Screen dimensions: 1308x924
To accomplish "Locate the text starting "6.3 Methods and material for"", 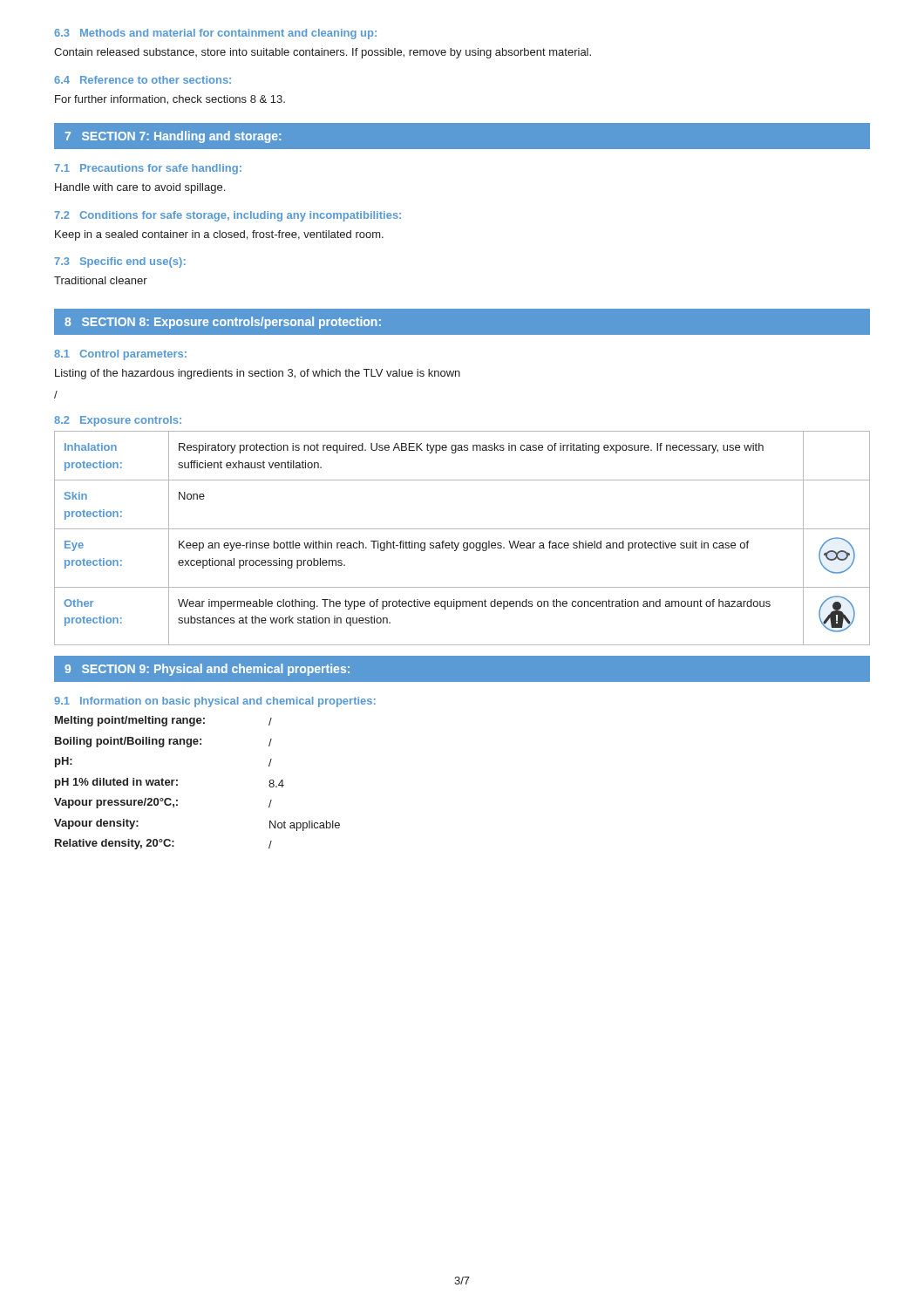I will click(x=216, y=33).
